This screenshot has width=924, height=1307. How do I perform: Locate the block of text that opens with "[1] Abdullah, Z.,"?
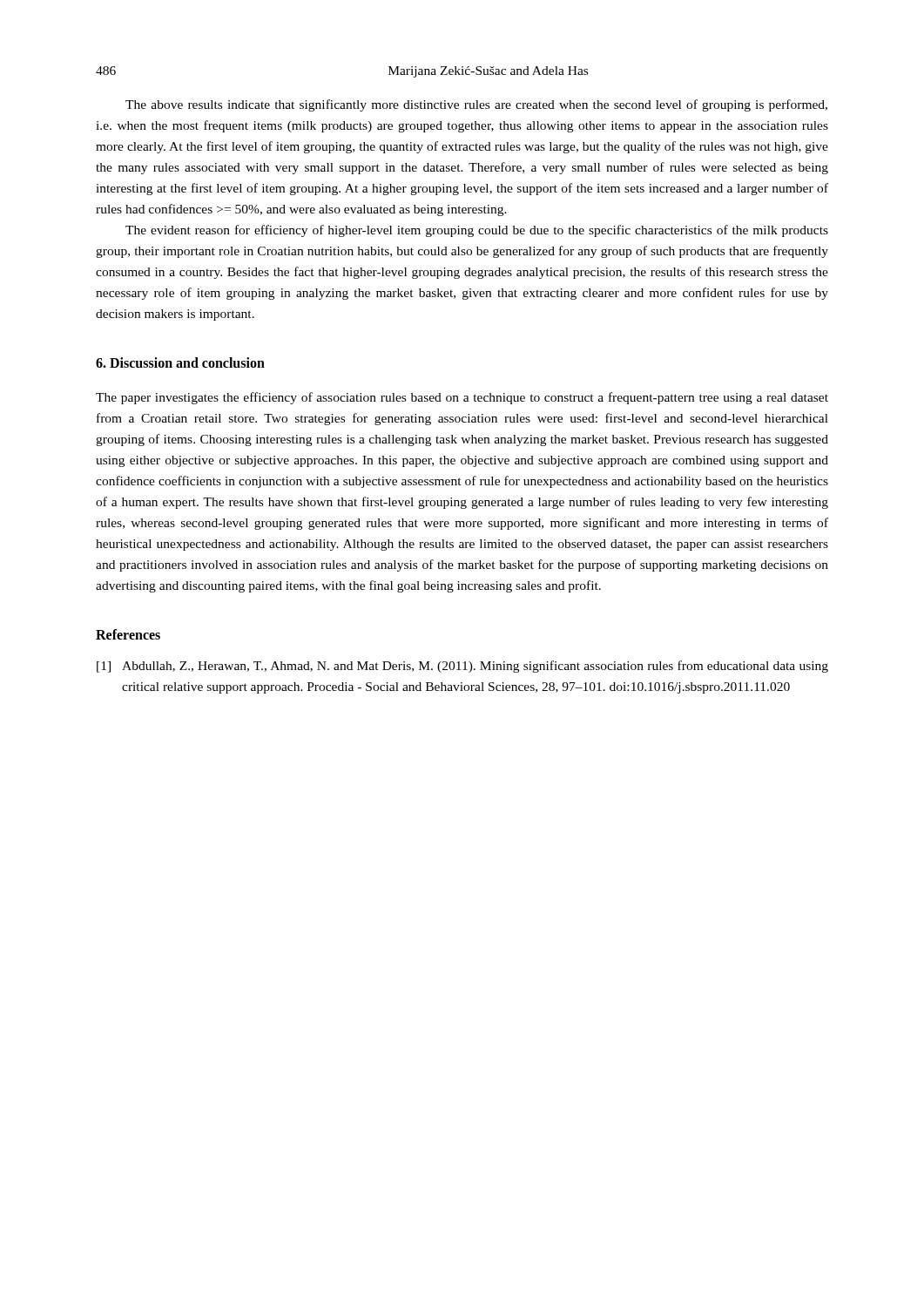(462, 677)
